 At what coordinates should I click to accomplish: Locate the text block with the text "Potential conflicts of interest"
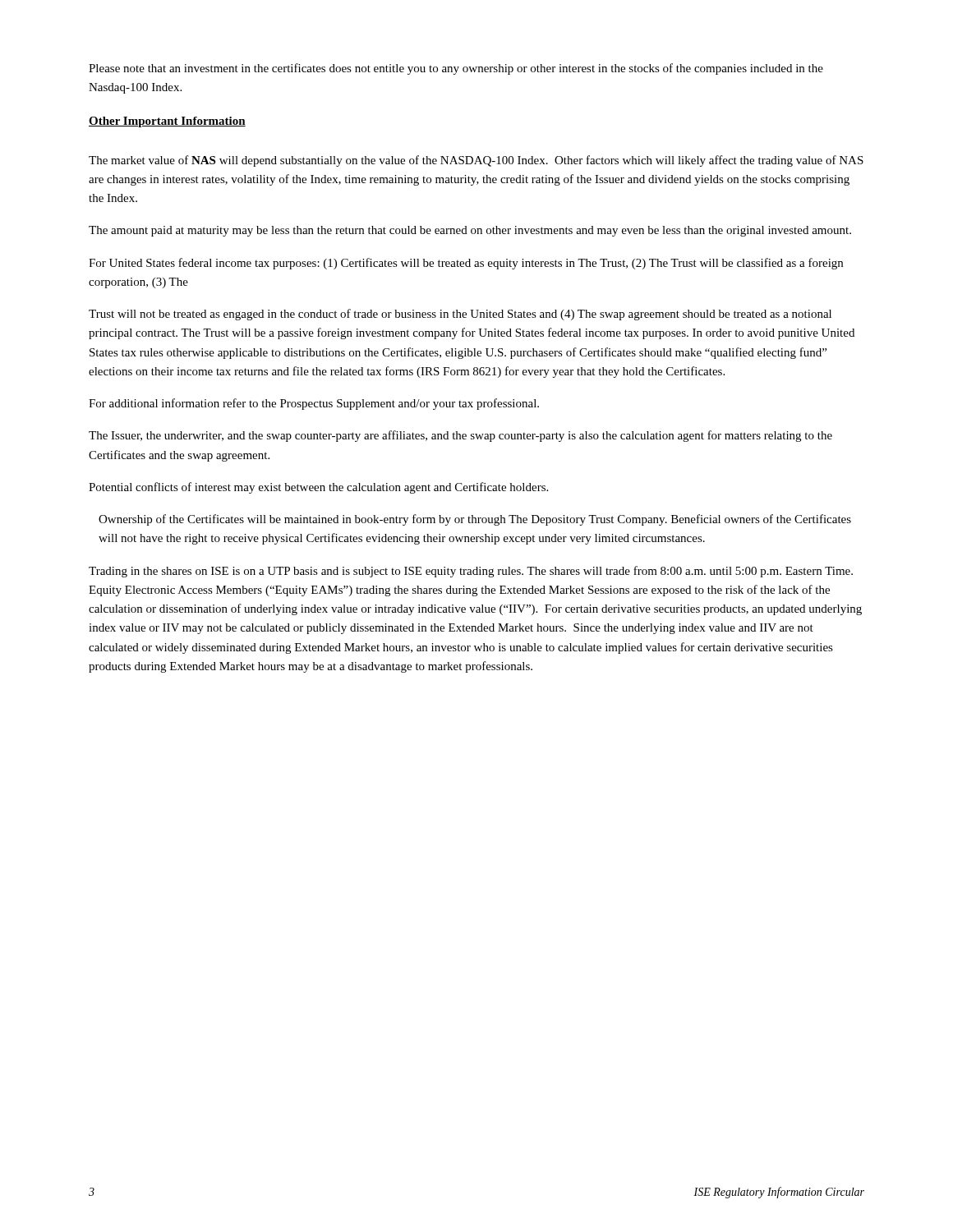[x=319, y=487]
